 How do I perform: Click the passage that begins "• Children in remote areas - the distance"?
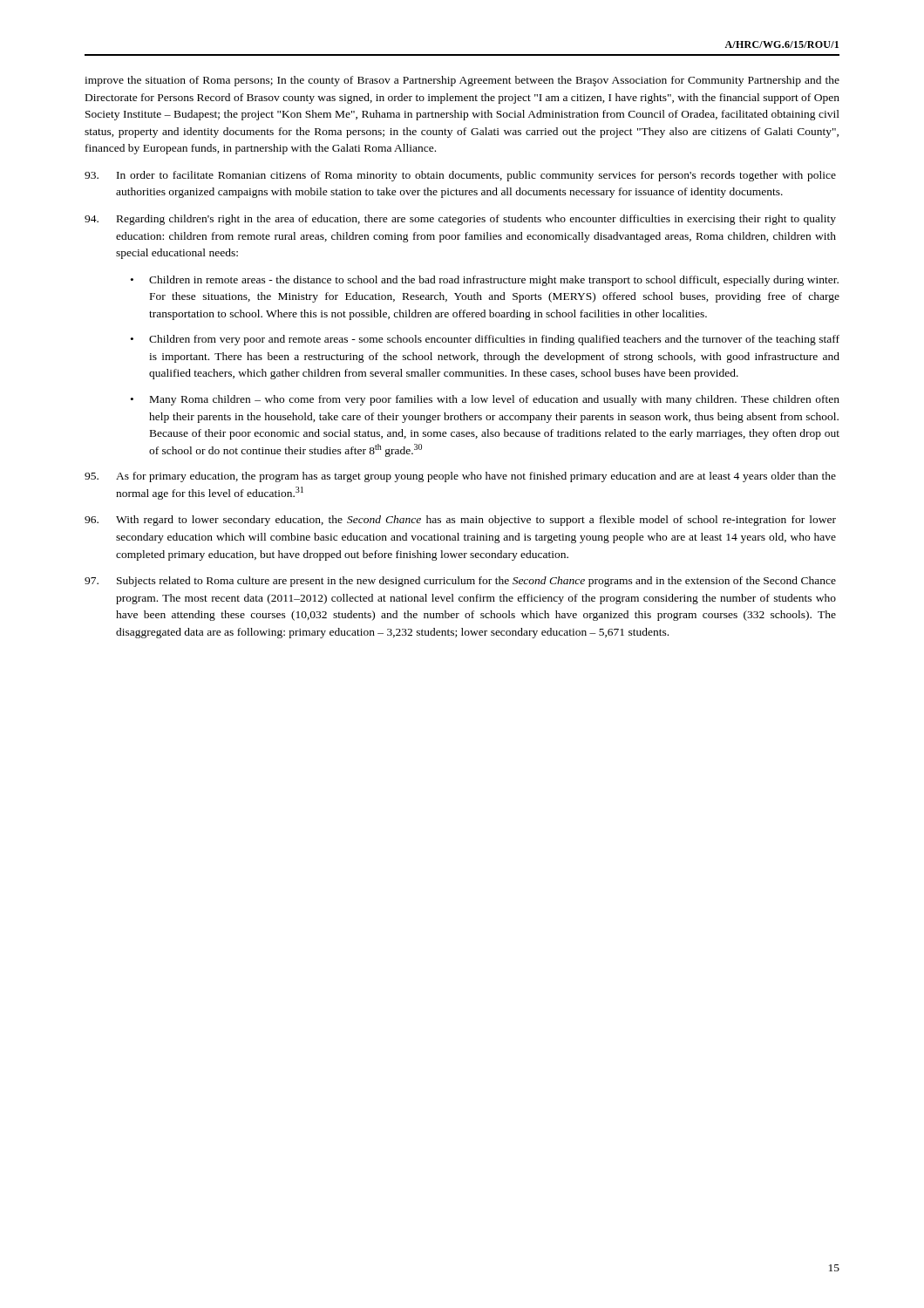[485, 296]
